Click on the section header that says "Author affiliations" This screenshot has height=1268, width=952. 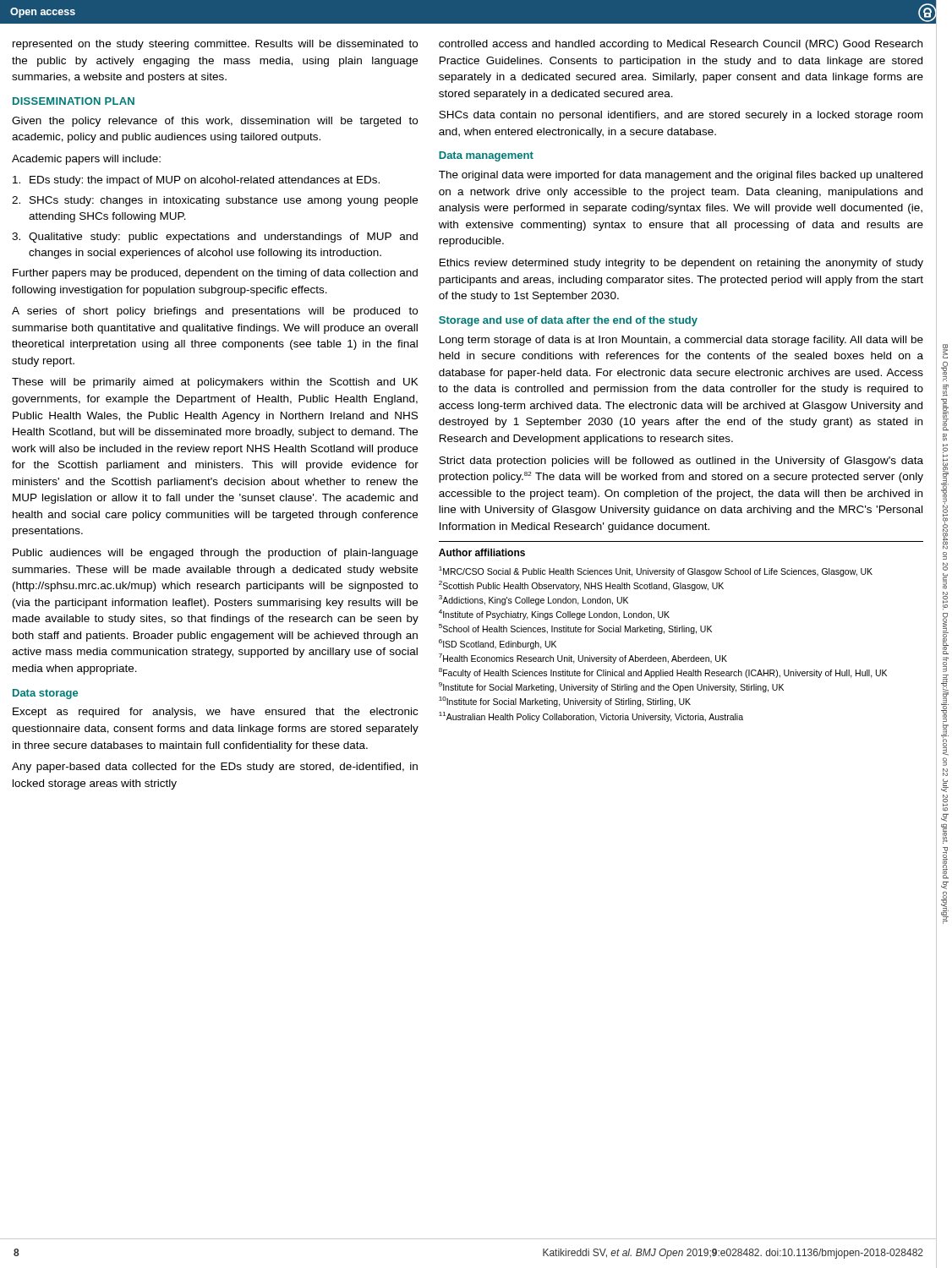coord(482,552)
